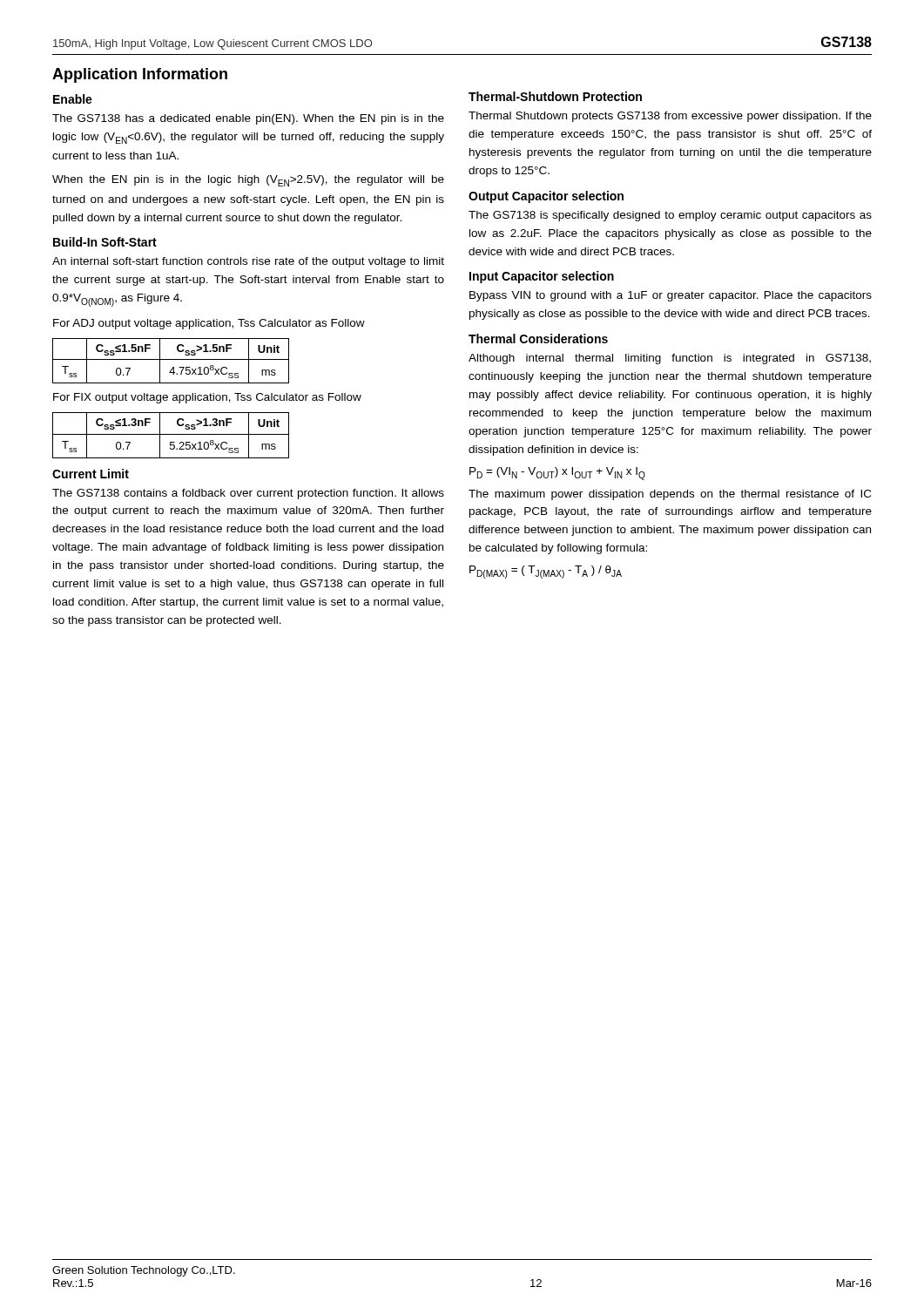
Task: Where is the passage that starts "For ADJ output voltage"?
Action: [x=208, y=323]
